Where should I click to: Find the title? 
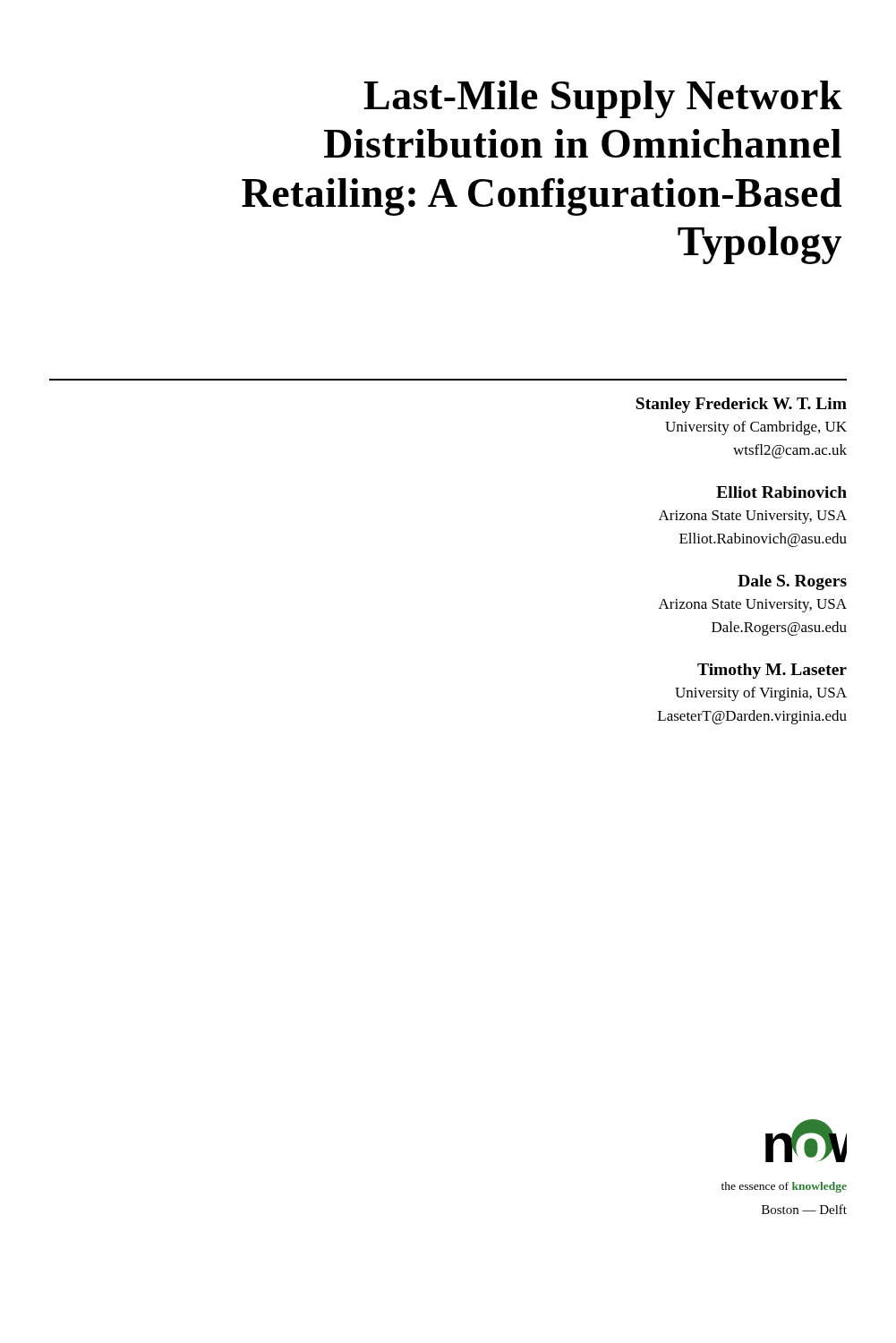click(542, 168)
